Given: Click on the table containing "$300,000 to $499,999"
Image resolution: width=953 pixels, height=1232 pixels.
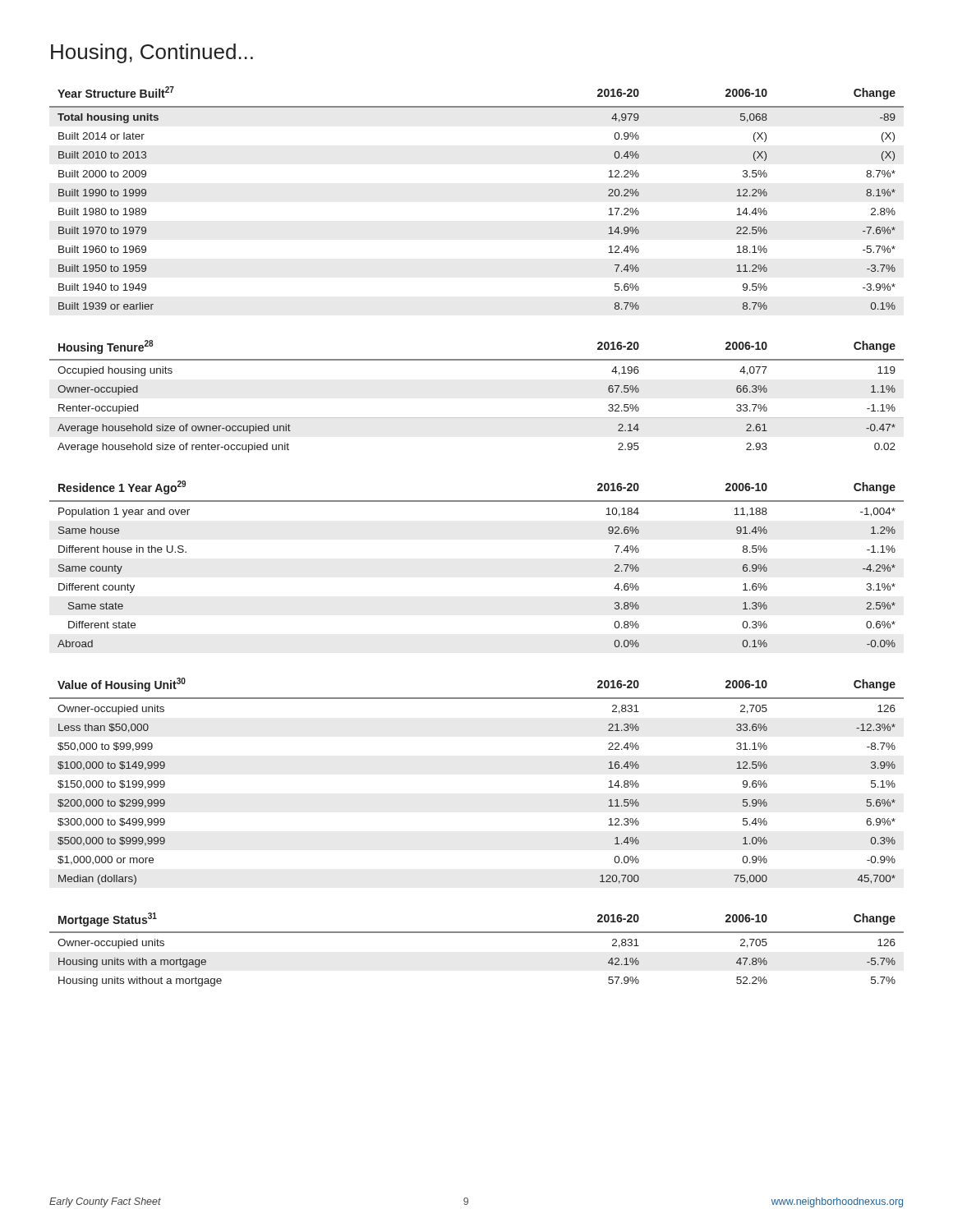Looking at the screenshot, I should pos(476,779).
